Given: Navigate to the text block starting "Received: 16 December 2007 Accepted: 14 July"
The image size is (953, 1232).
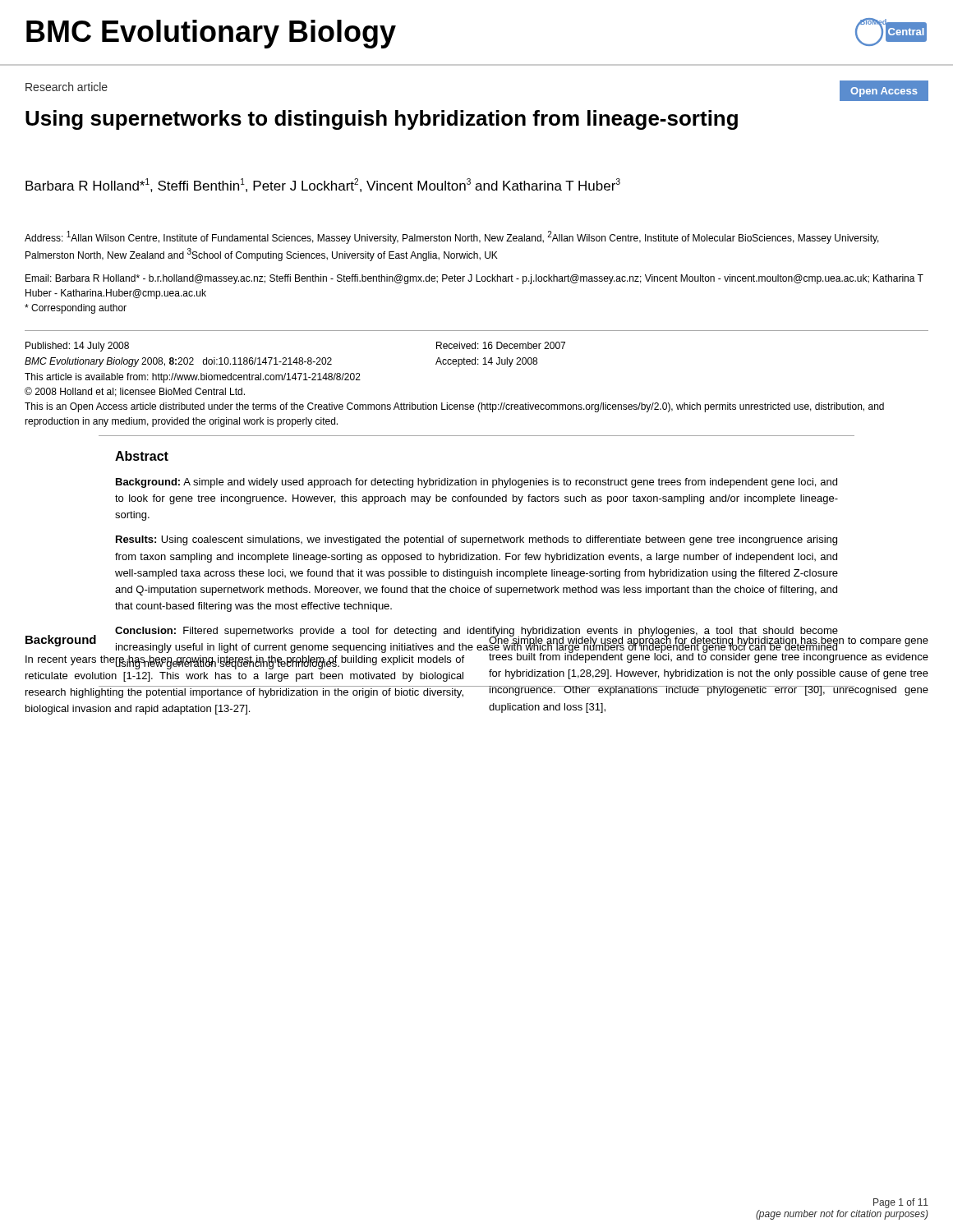Looking at the screenshot, I should pyautogui.click(x=501, y=354).
